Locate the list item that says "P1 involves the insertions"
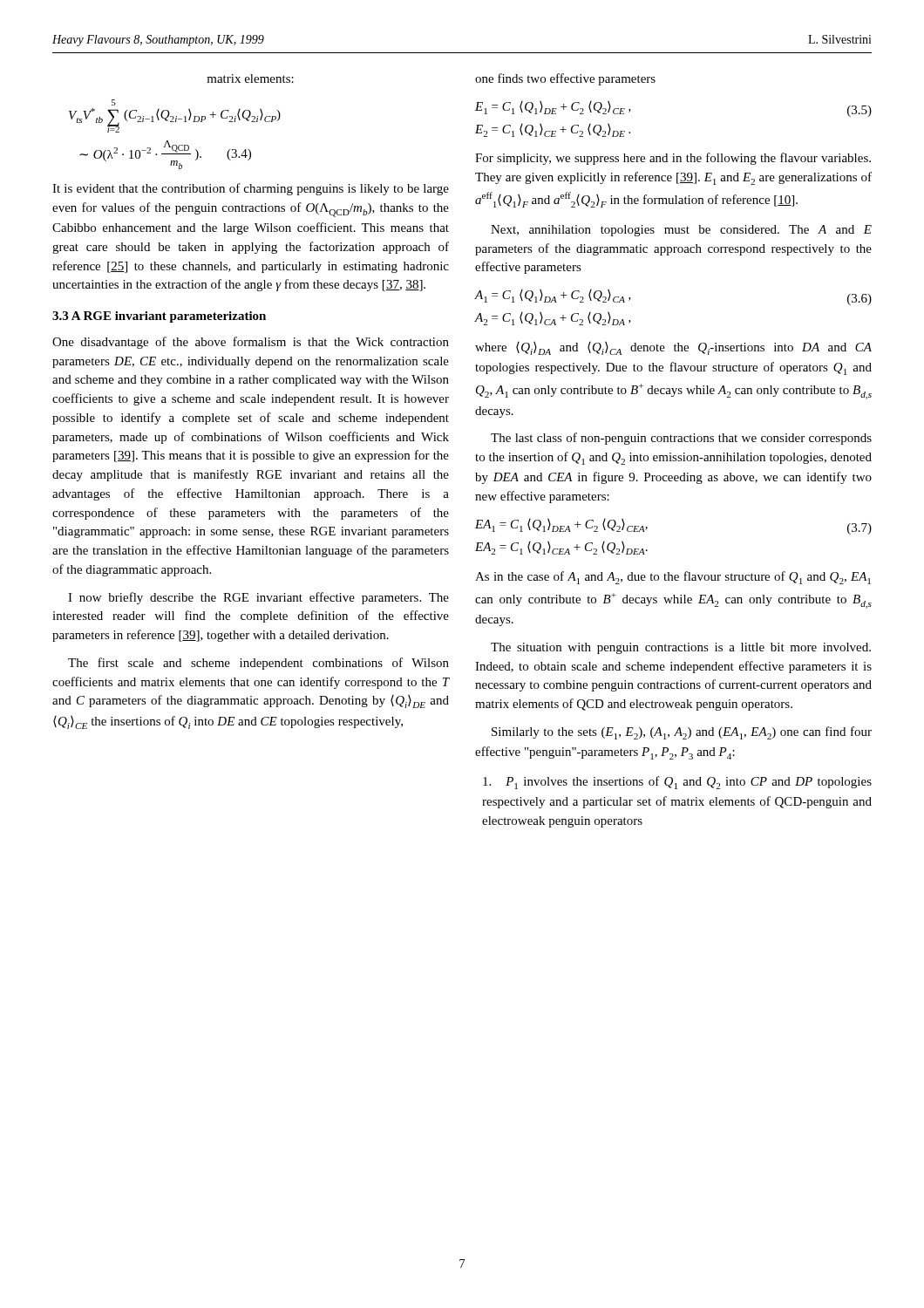 (677, 801)
